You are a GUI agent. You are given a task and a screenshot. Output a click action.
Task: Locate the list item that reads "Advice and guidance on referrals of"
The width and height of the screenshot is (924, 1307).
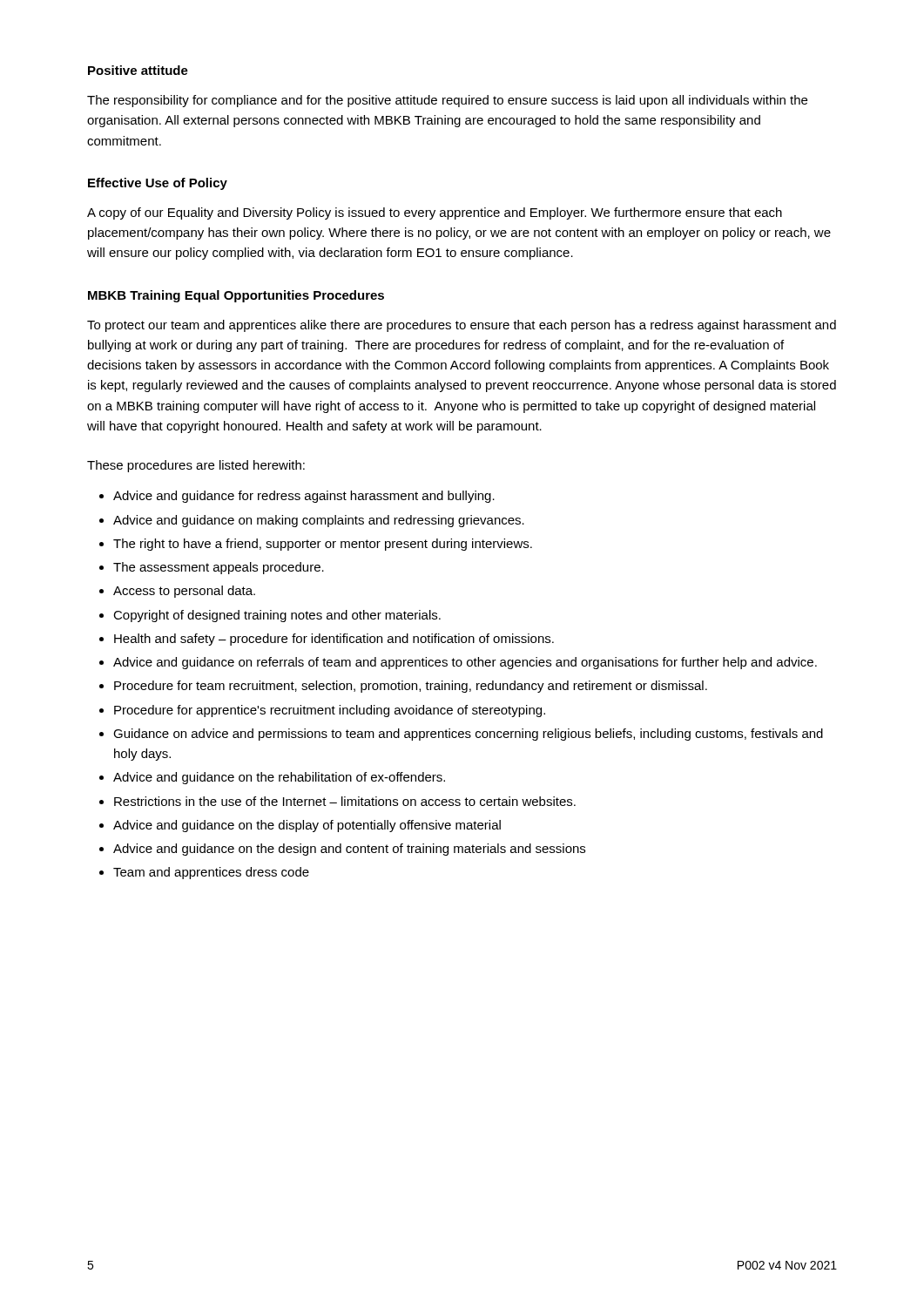point(465,662)
